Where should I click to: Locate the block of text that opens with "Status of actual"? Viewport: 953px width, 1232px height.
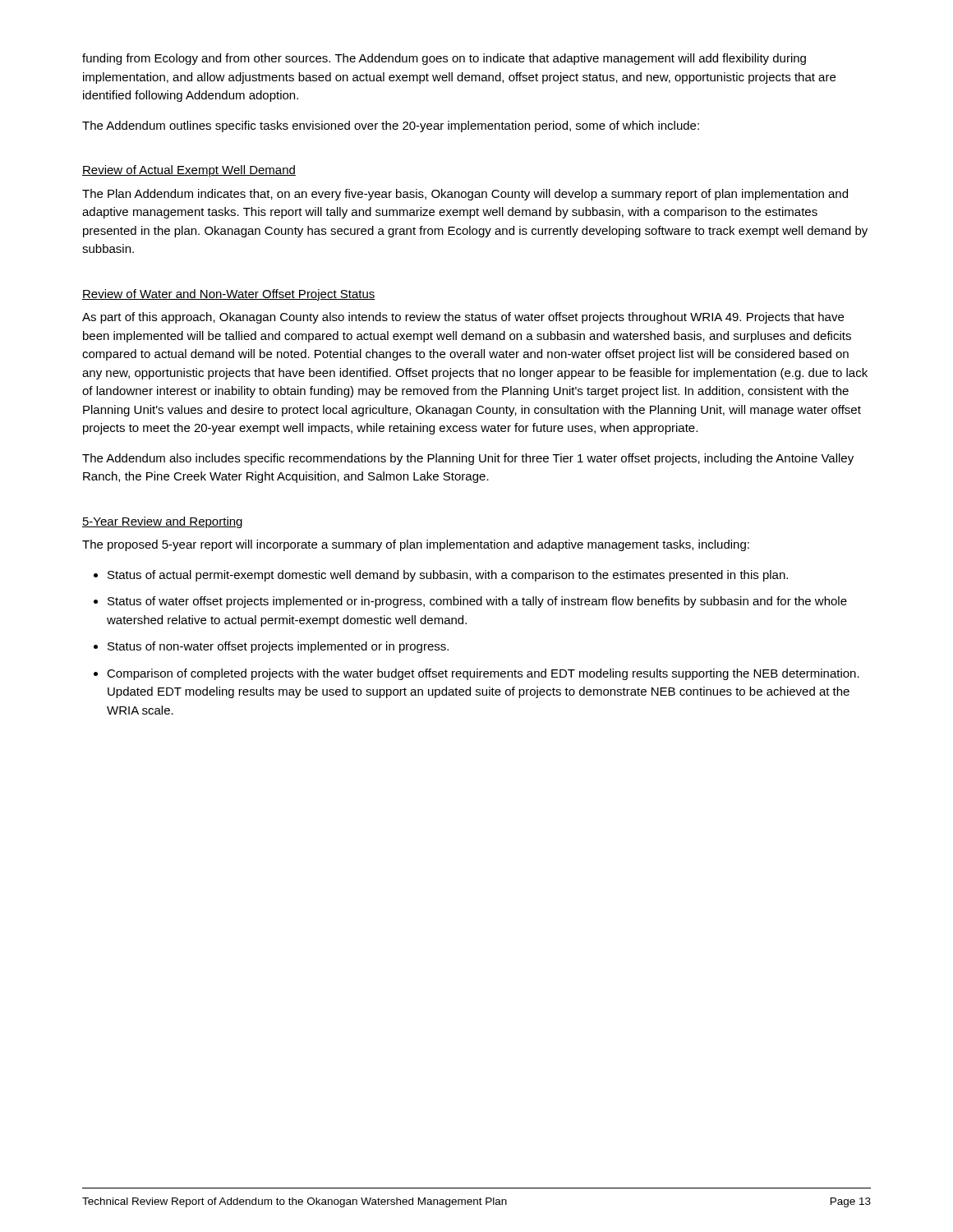click(448, 574)
